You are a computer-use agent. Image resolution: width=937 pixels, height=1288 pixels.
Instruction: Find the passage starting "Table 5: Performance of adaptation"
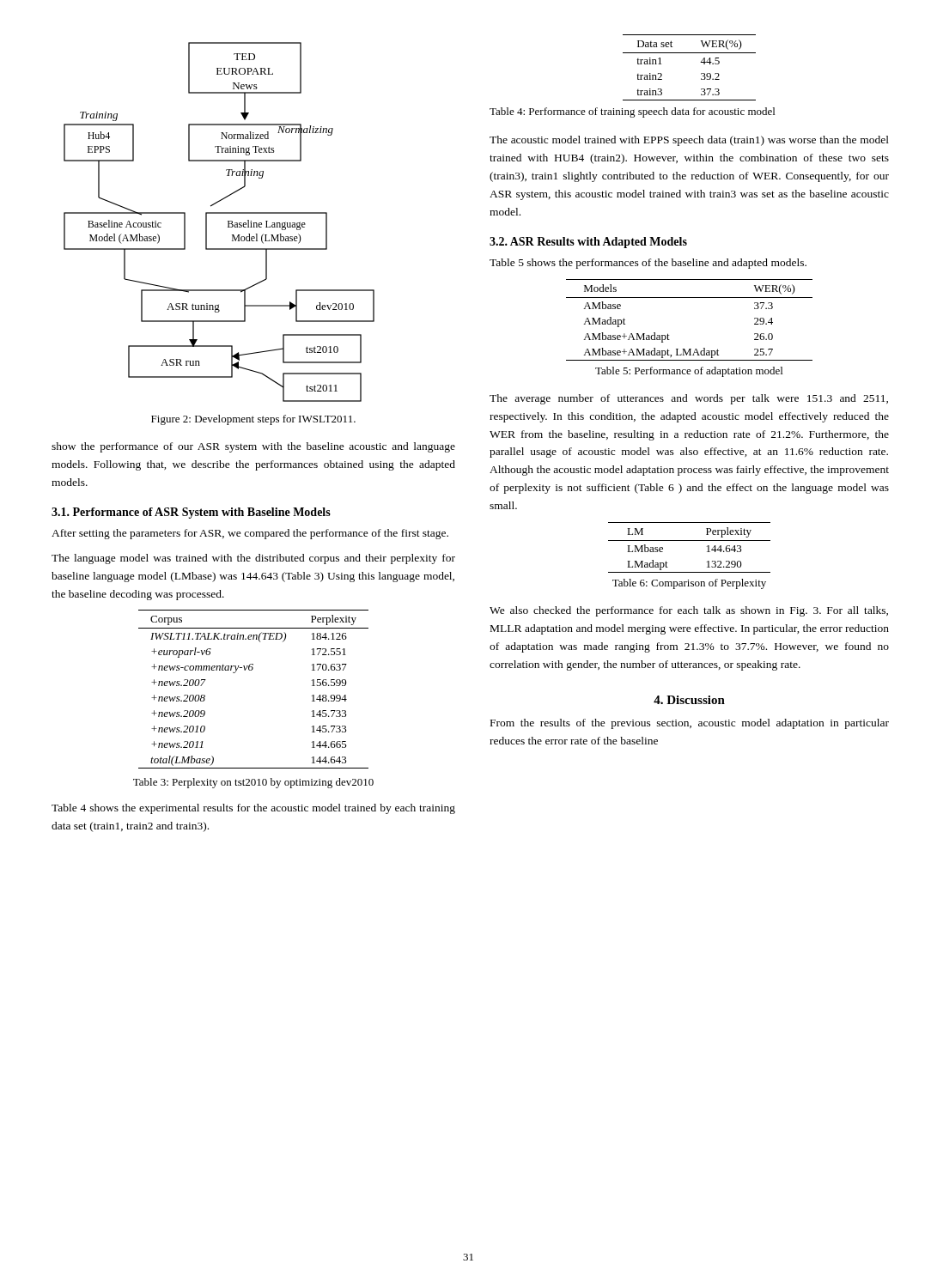pos(689,370)
